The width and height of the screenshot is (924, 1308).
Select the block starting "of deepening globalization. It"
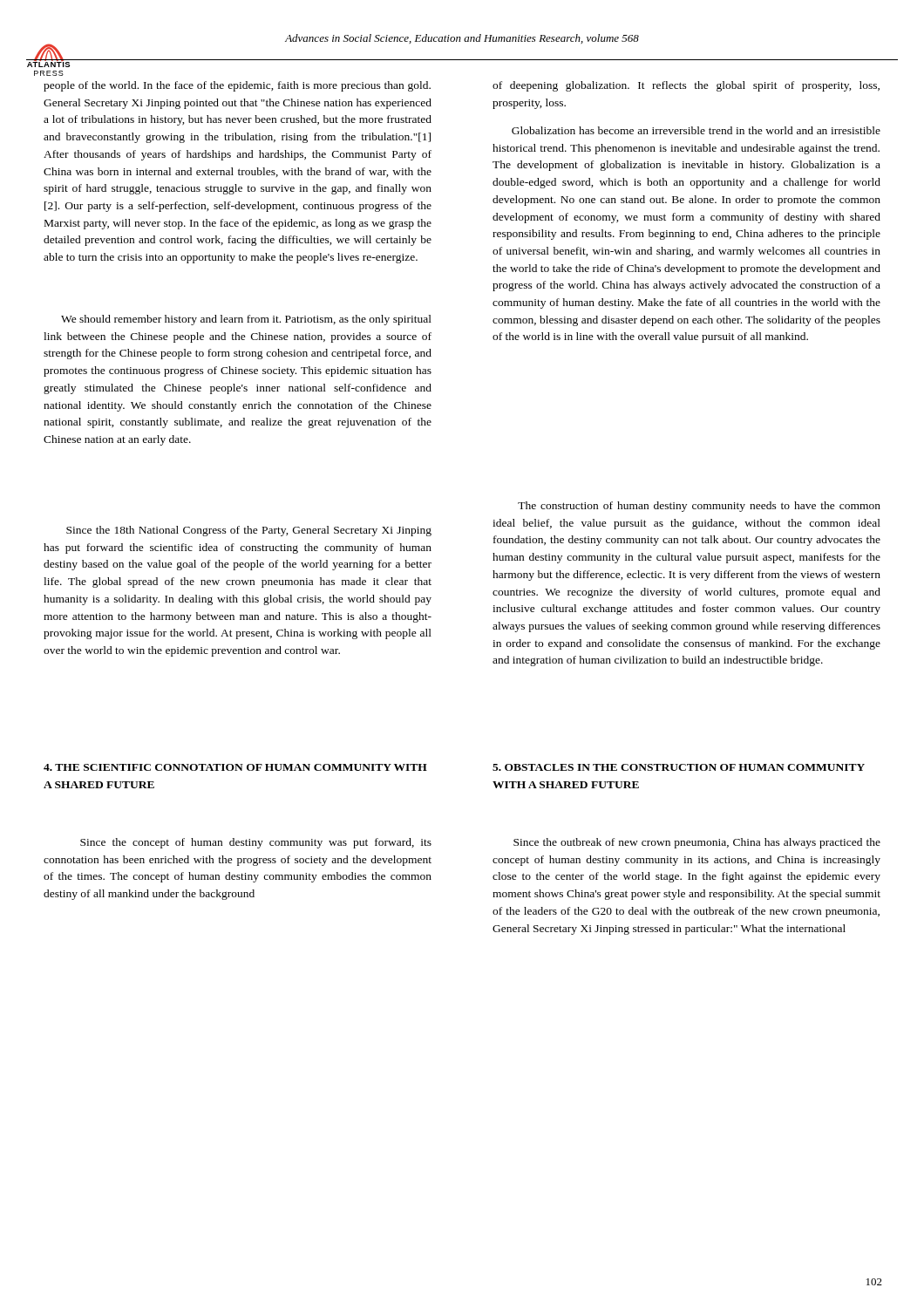pyautogui.click(x=686, y=94)
